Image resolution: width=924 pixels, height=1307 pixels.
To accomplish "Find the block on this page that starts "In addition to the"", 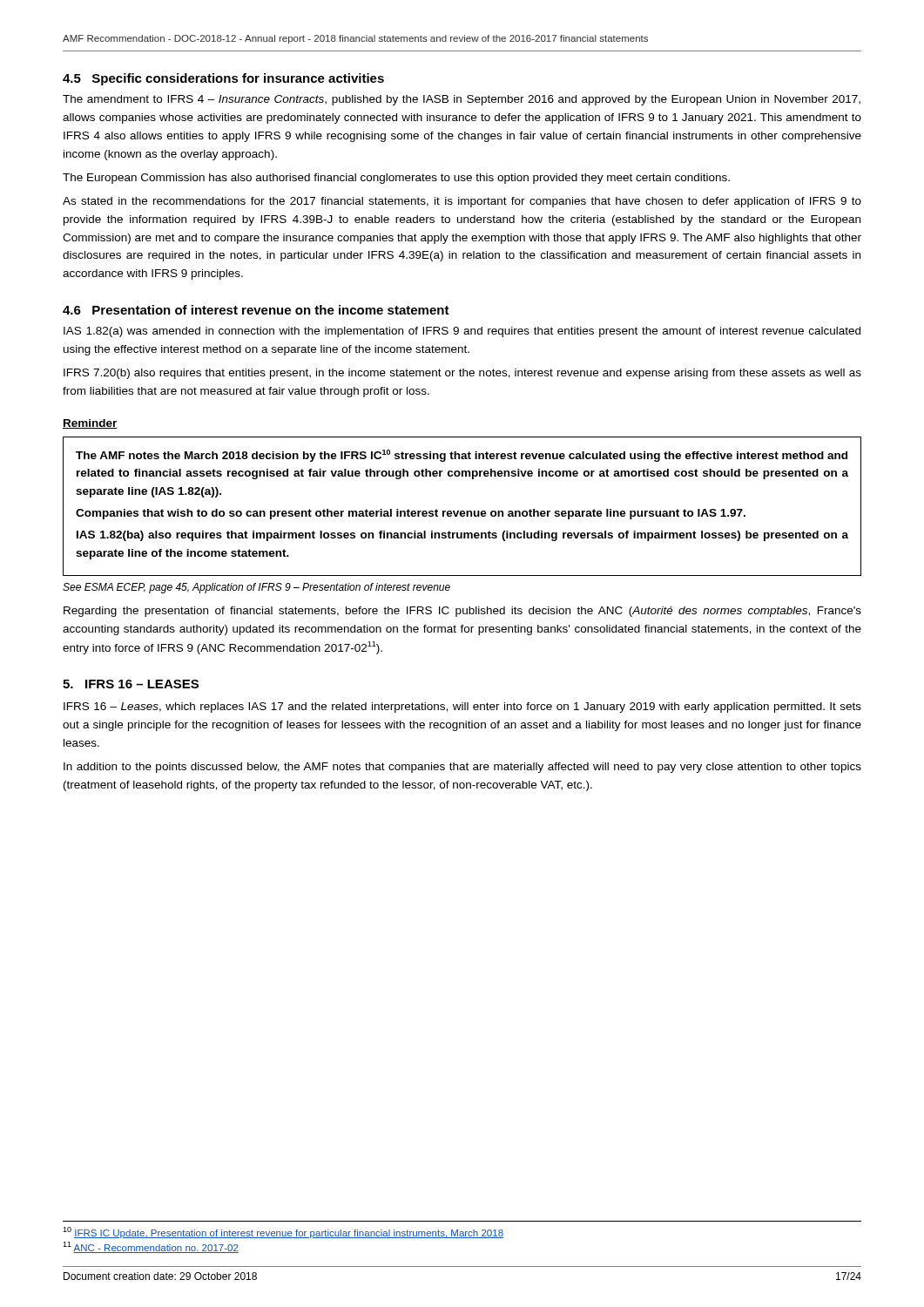I will click(x=462, y=776).
